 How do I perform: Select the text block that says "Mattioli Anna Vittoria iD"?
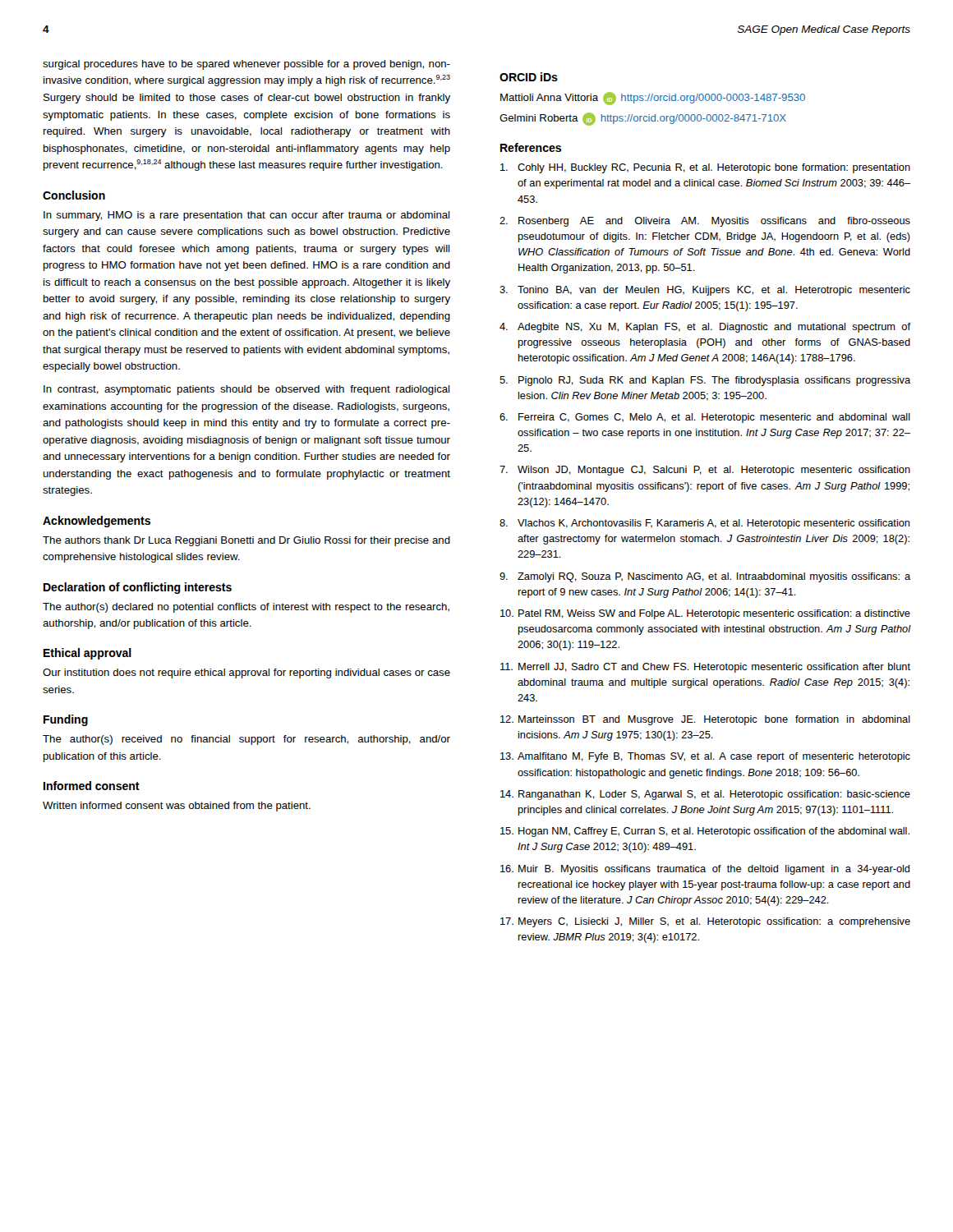tap(705, 108)
